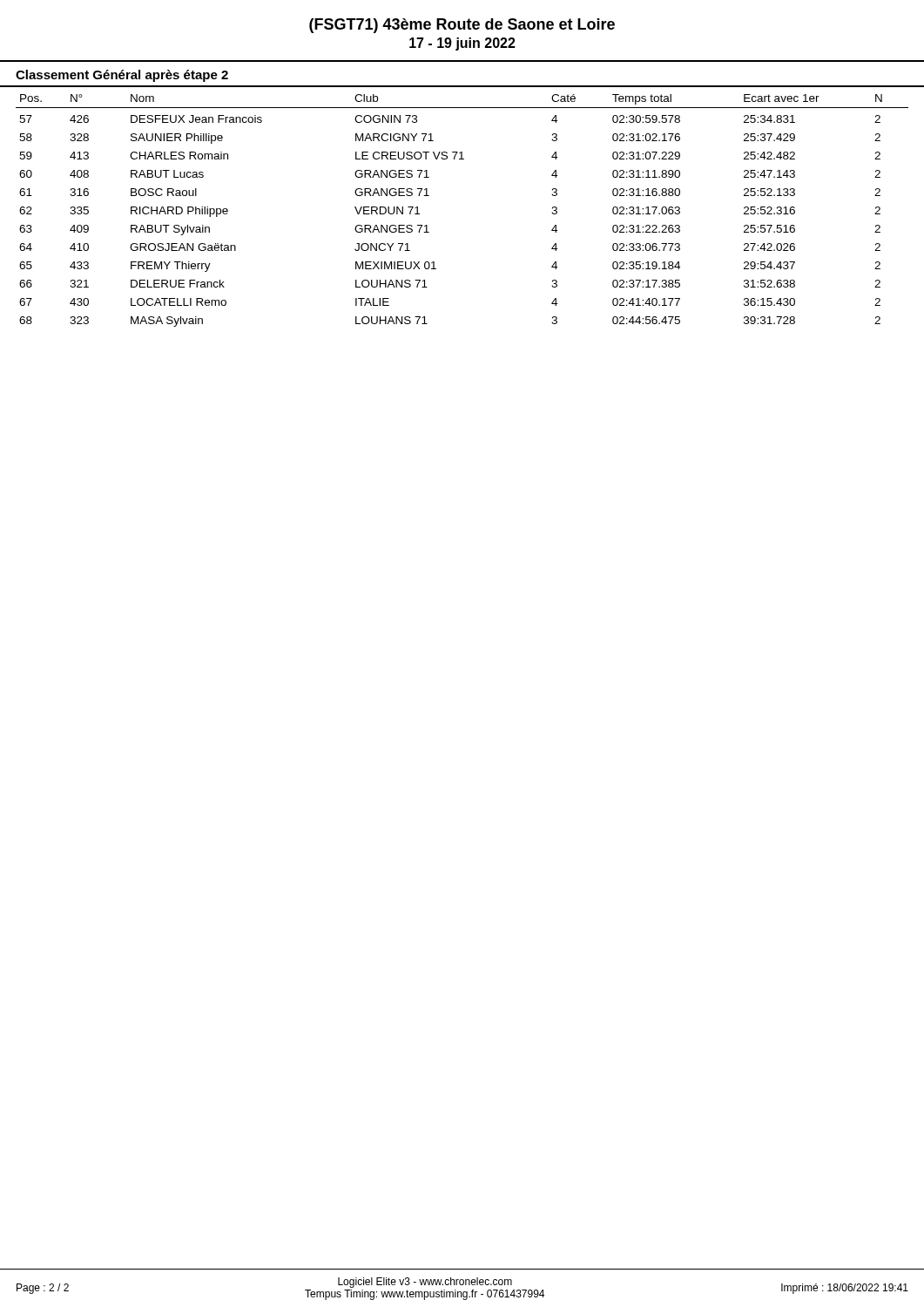Screen dimensions: 1307x924
Task: Locate the title that says "17 - 19 juin 2022"
Action: (x=462, y=43)
